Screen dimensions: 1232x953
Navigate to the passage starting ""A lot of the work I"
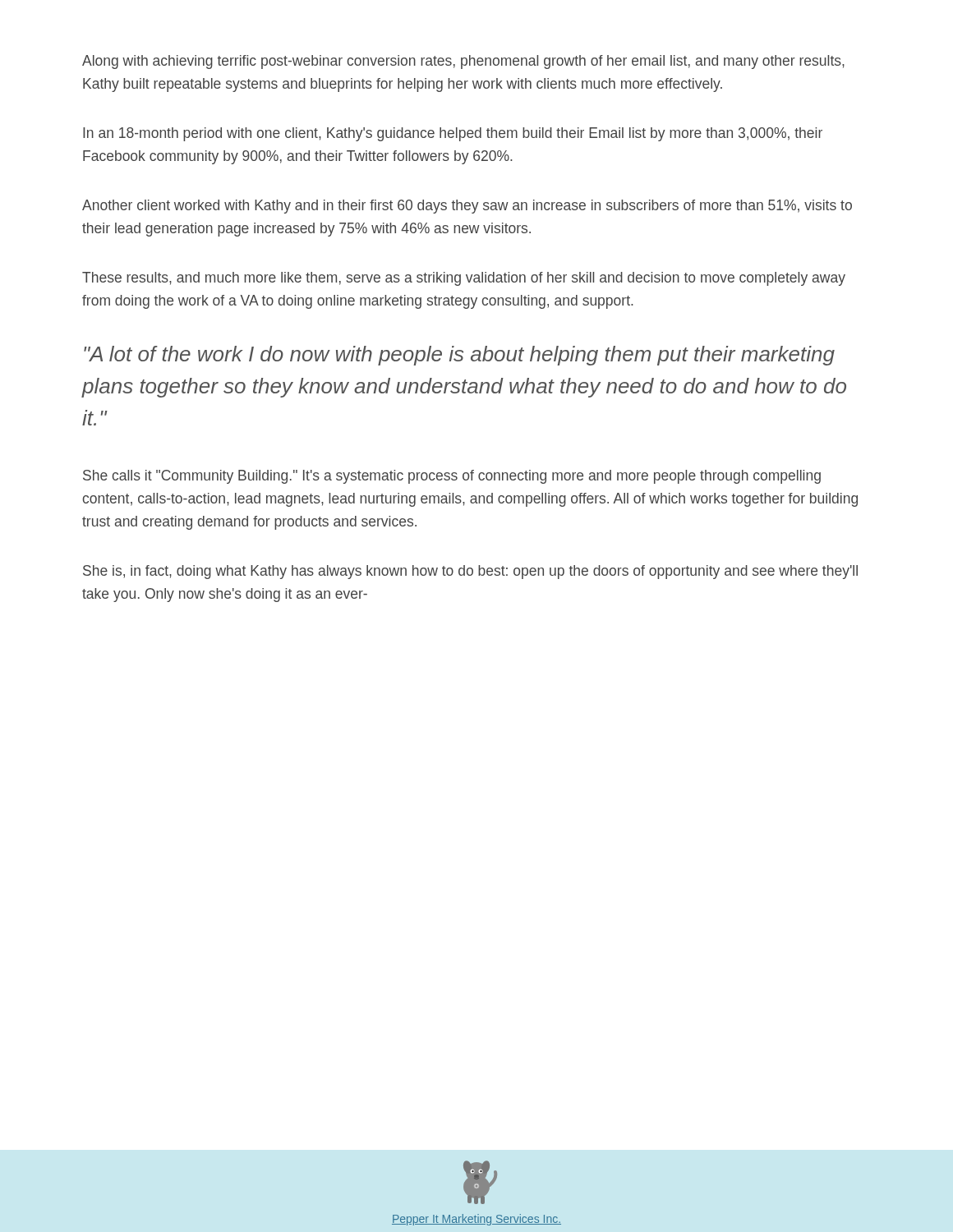tap(465, 386)
